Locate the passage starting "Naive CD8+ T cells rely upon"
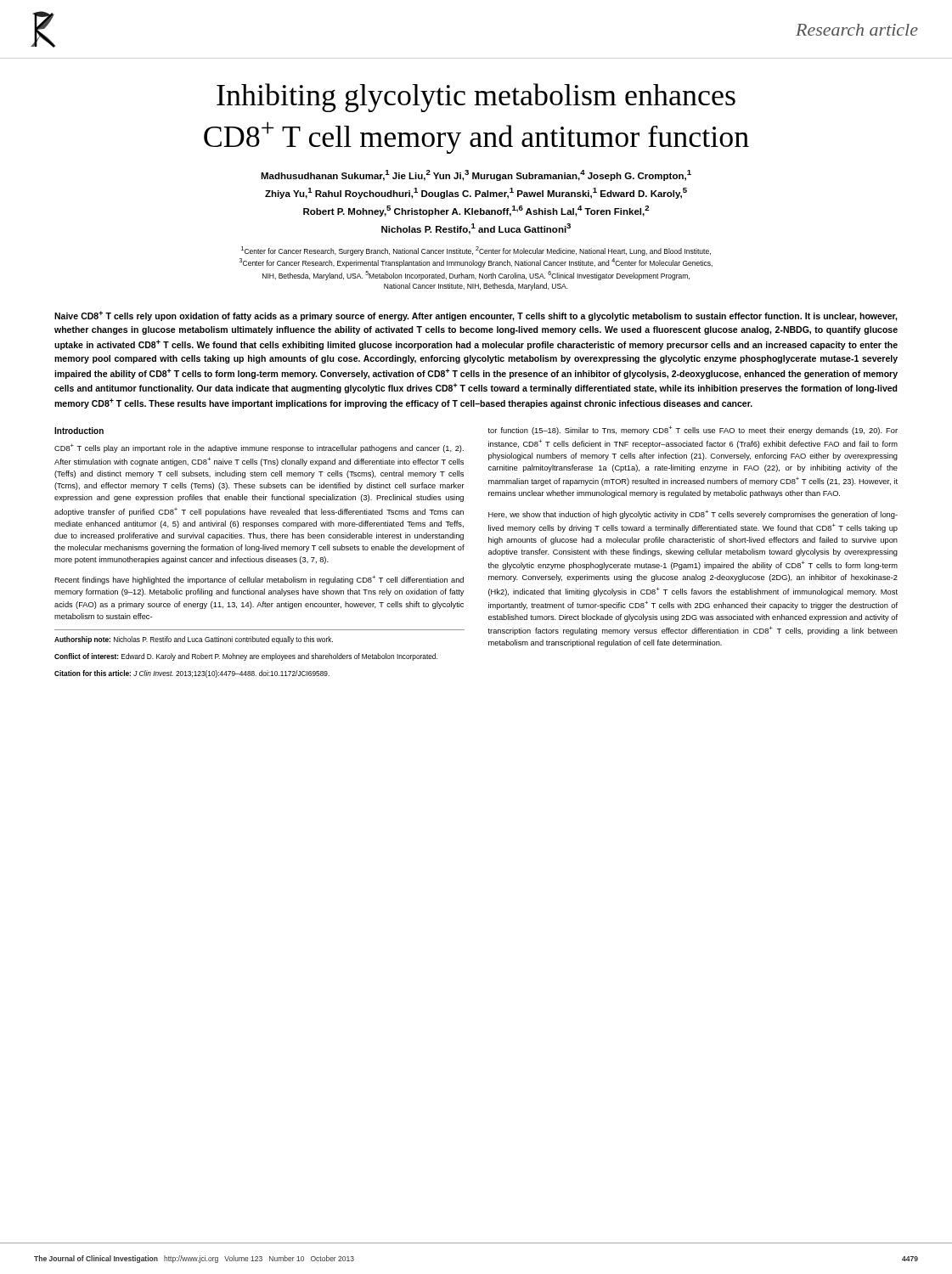 coord(476,359)
